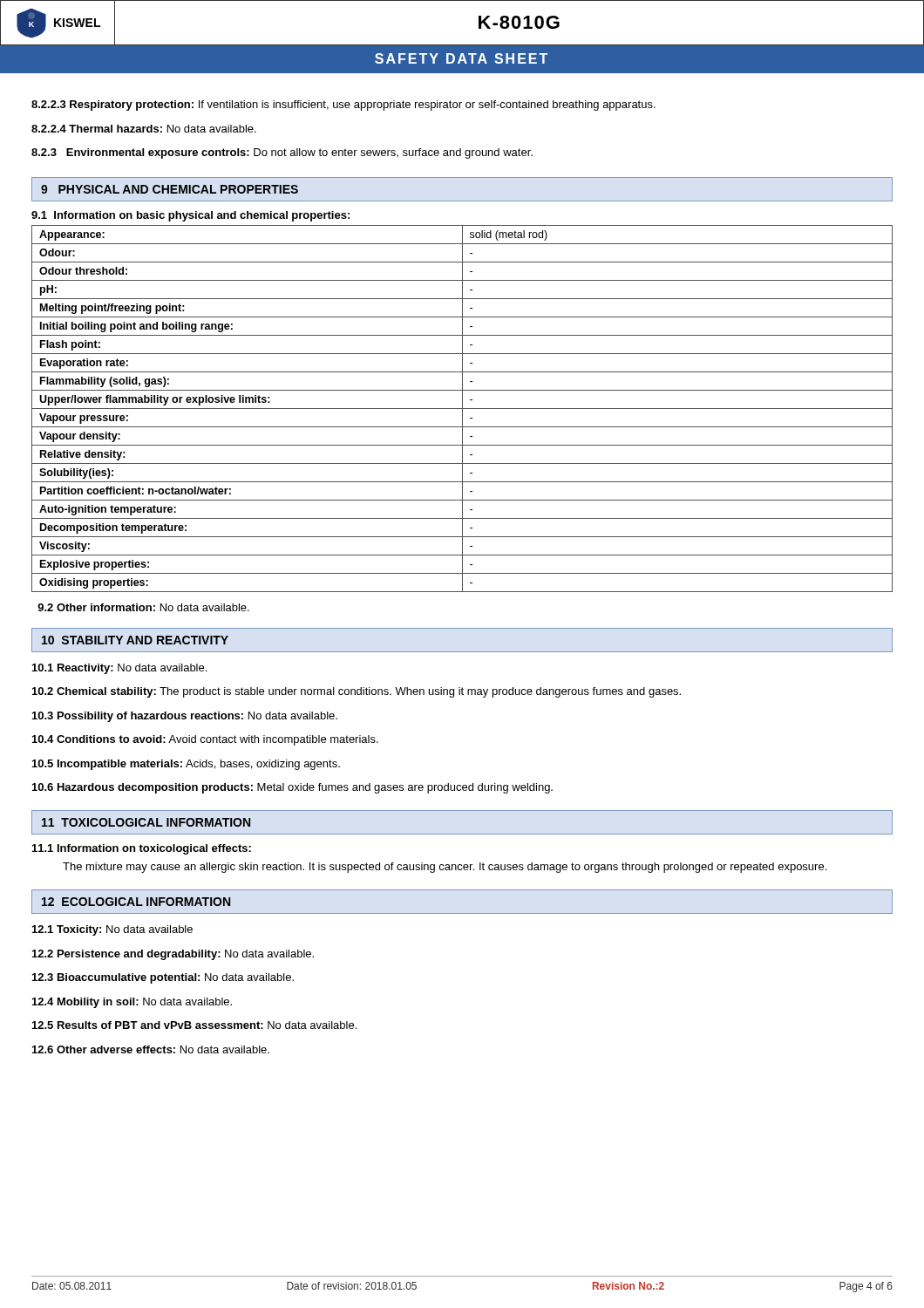
Task: Where is the passage that starts "10.5 Incompatible materials: Acids, bases,"?
Action: click(x=186, y=763)
